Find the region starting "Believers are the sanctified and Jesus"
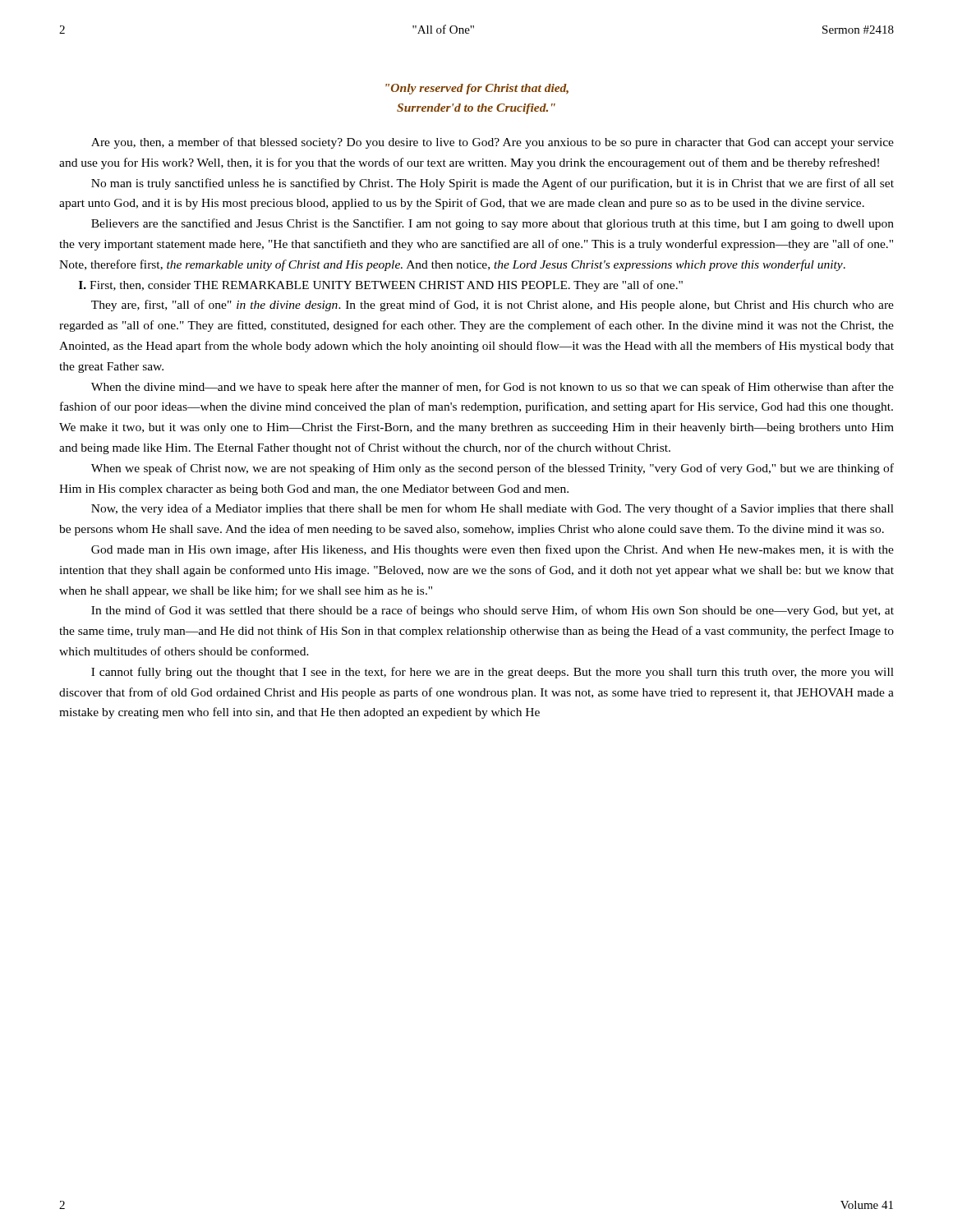The width and height of the screenshot is (953, 1232). coord(476,244)
